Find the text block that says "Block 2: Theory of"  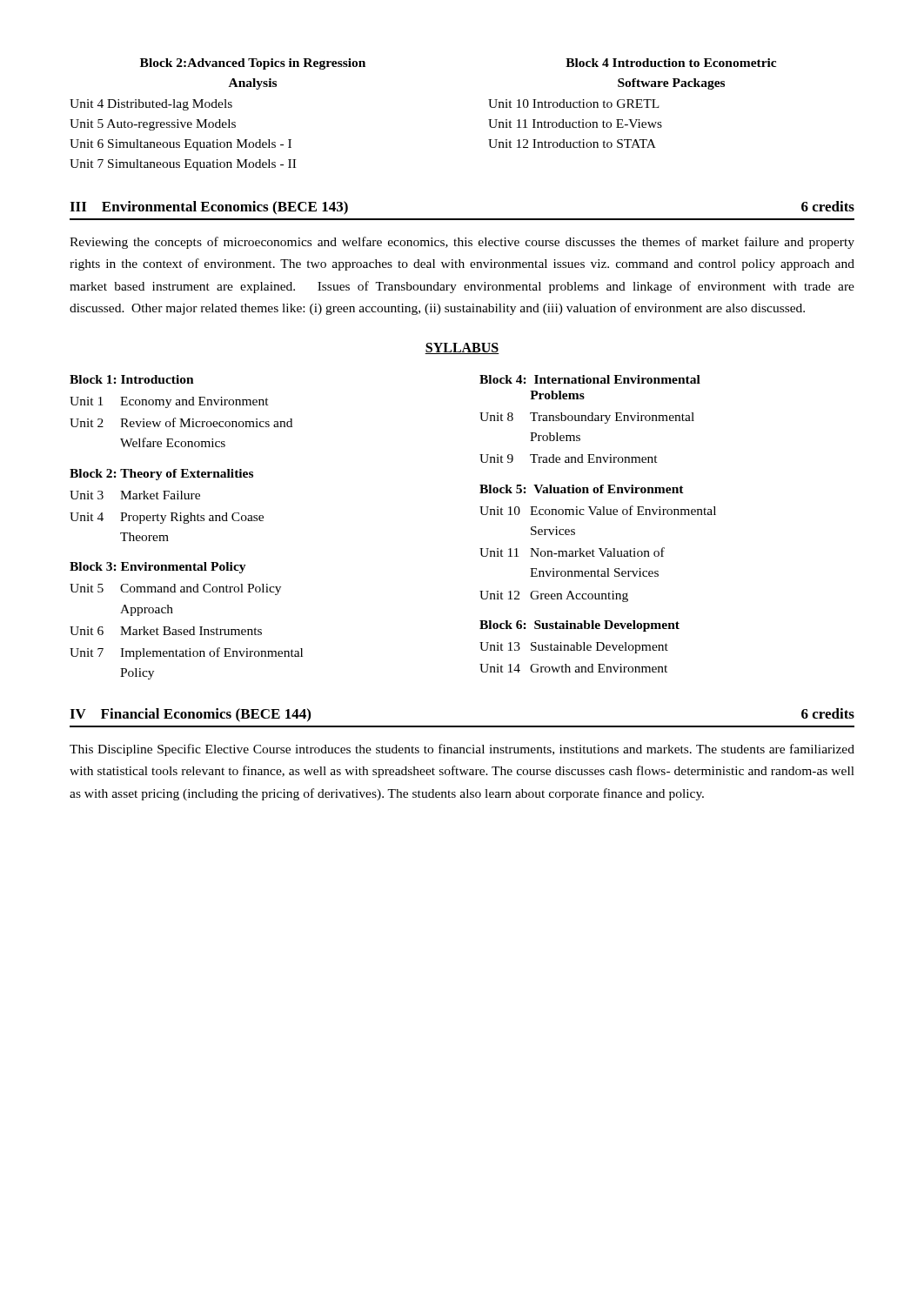[257, 506]
